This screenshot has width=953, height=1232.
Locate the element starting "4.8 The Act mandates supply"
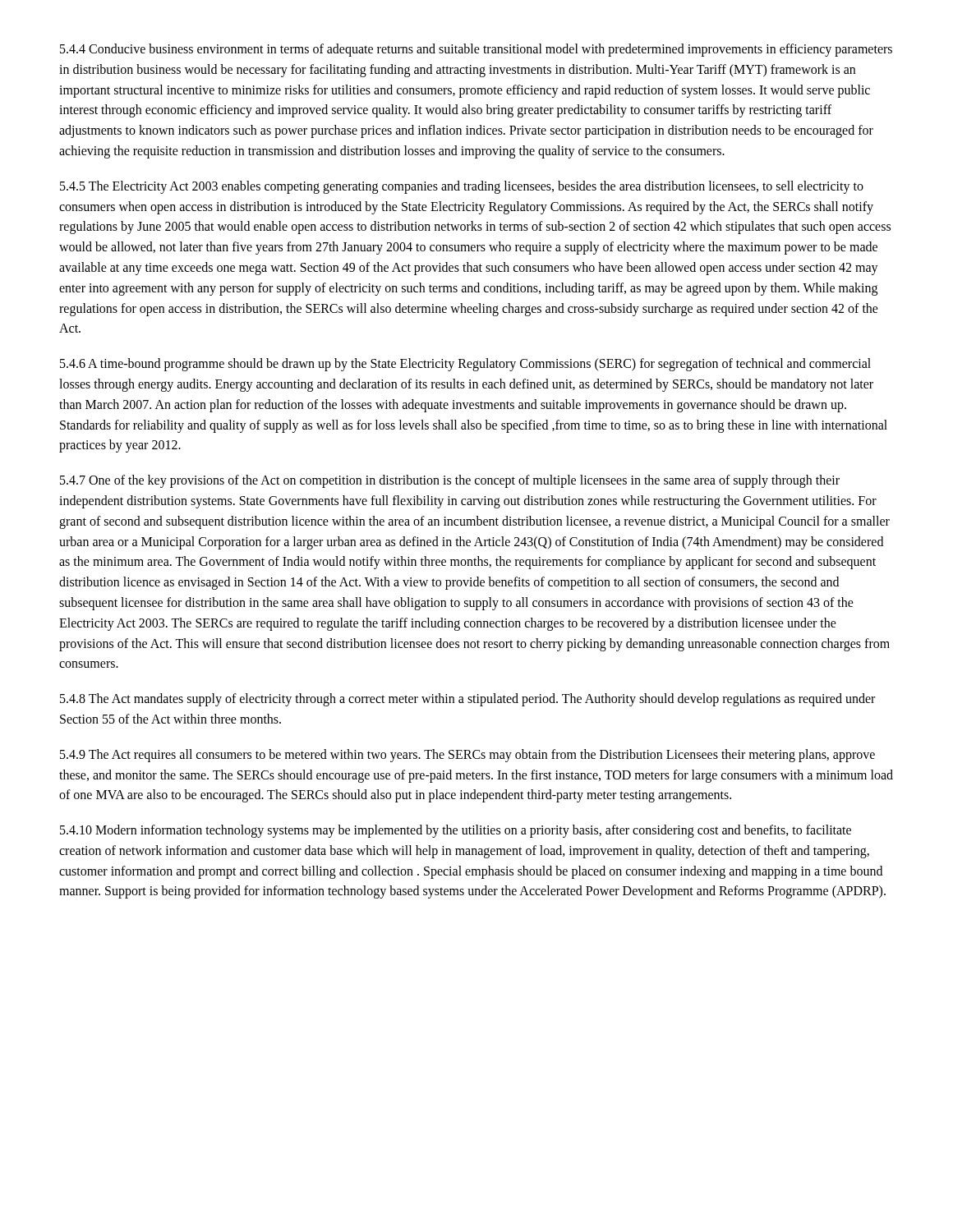pyautogui.click(x=467, y=709)
